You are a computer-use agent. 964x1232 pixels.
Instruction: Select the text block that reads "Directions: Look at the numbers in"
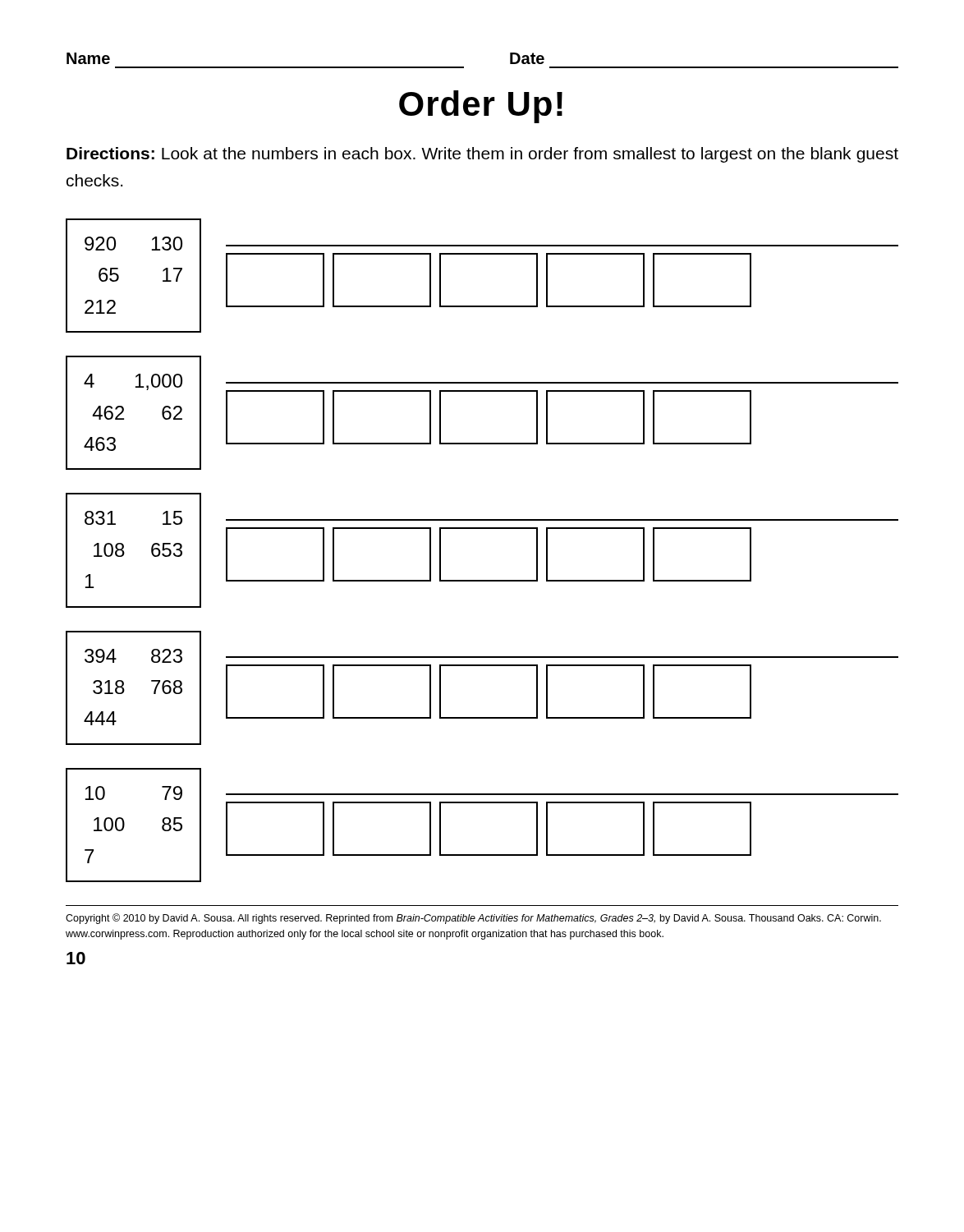(x=482, y=167)
